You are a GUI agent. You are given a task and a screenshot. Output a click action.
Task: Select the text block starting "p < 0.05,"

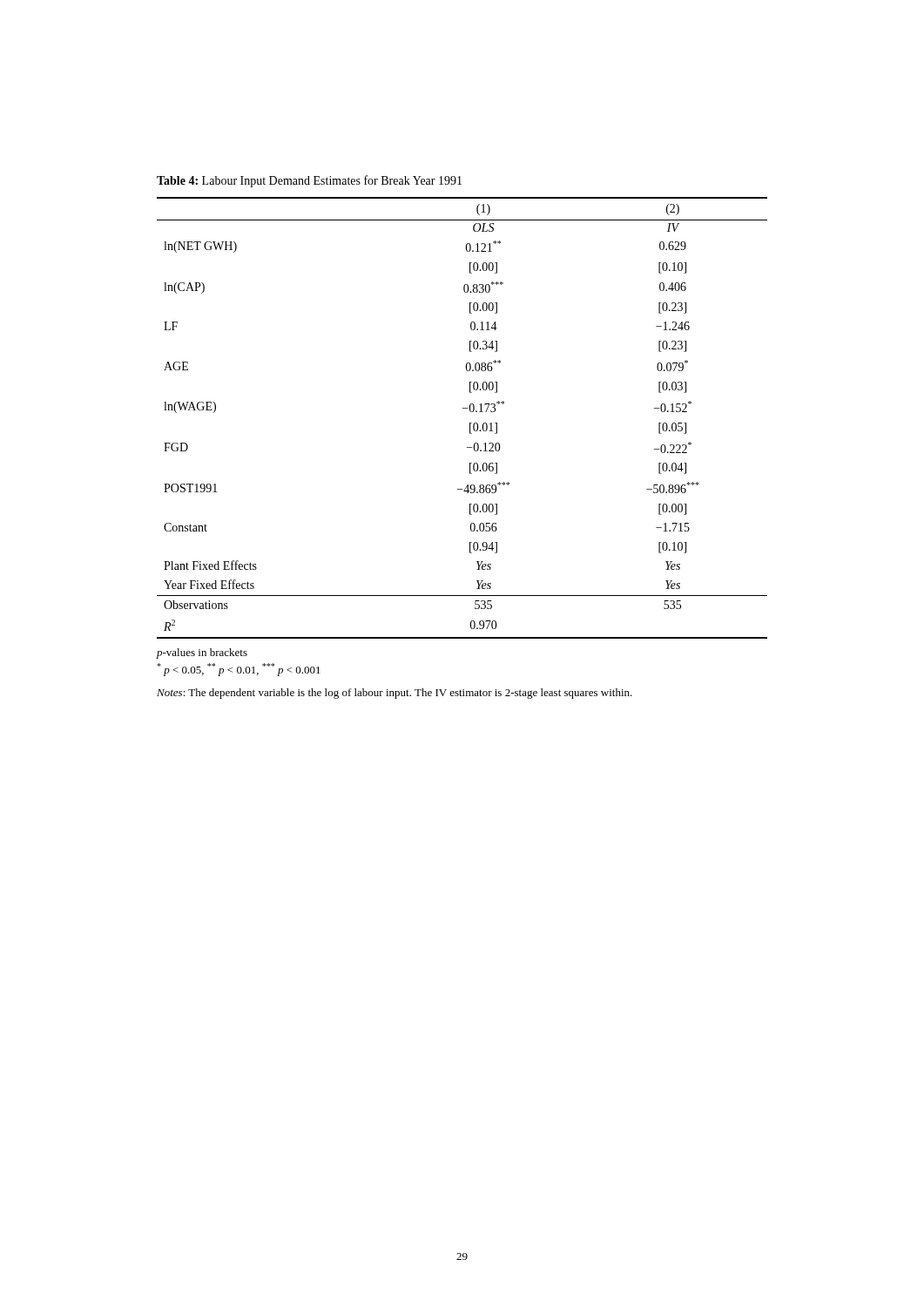(x=239, y=669)
